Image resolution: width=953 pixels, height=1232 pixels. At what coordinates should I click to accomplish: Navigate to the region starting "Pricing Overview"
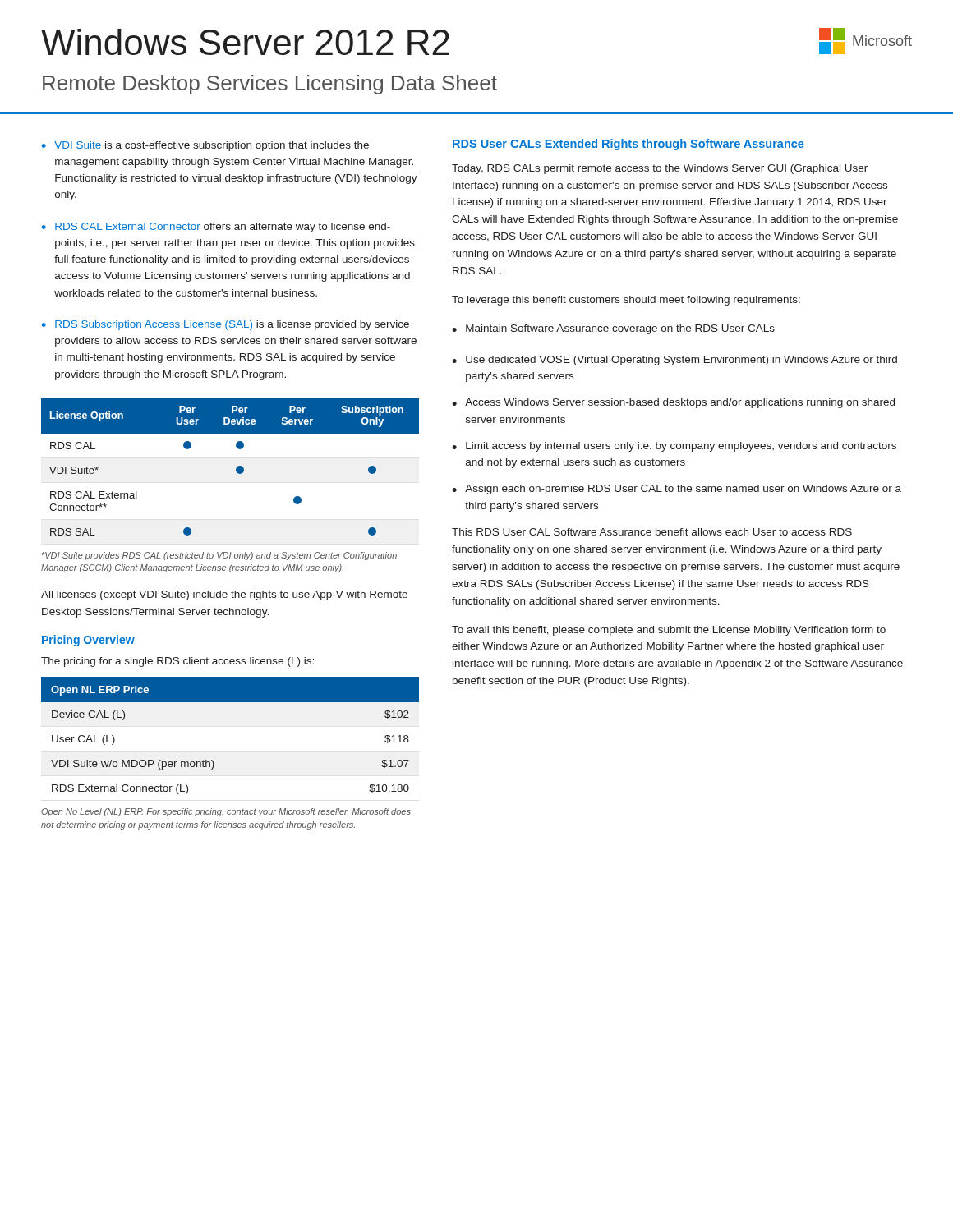(88, 641)
